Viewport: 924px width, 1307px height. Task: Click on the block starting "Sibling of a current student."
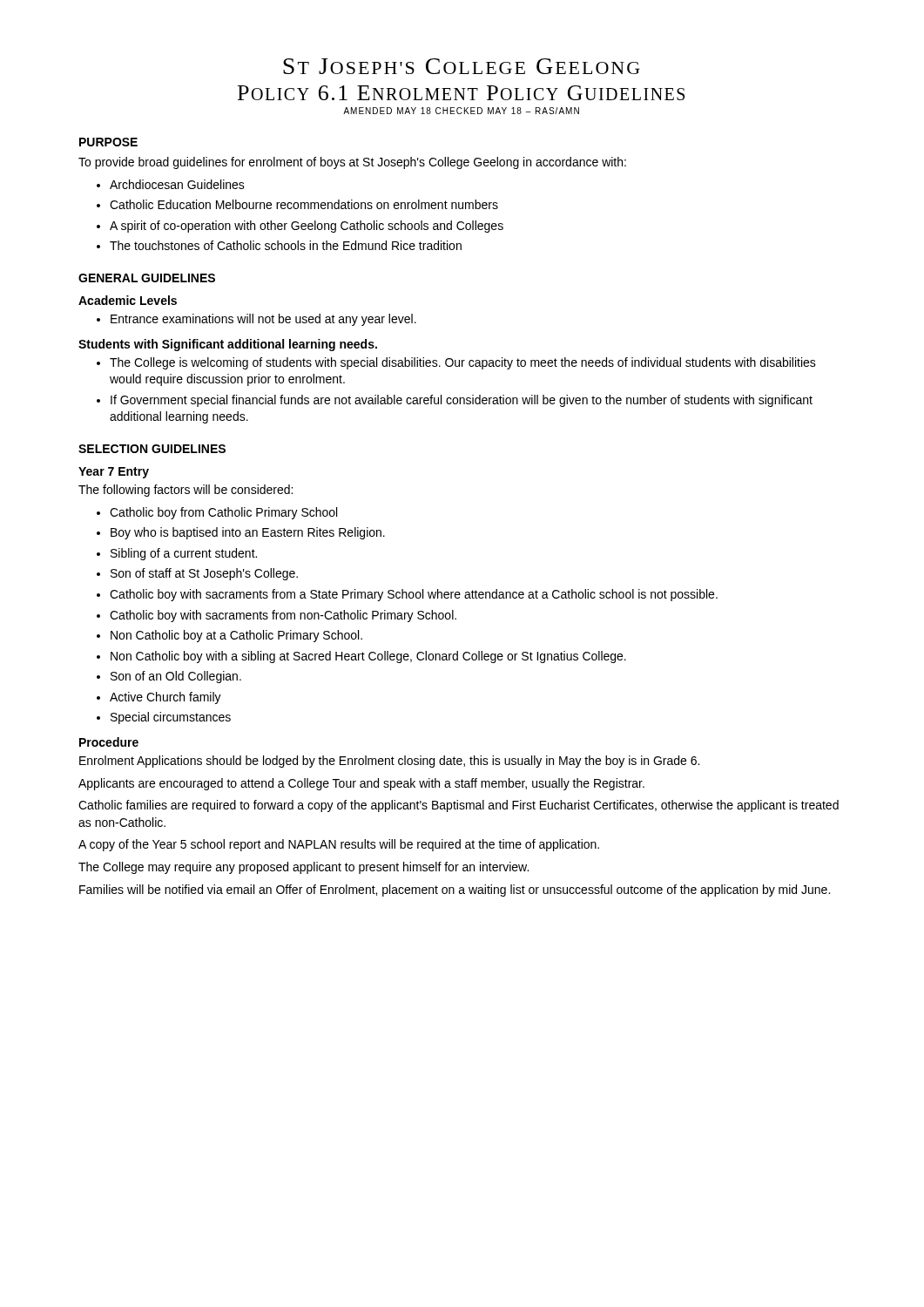(x=184, y=553)
